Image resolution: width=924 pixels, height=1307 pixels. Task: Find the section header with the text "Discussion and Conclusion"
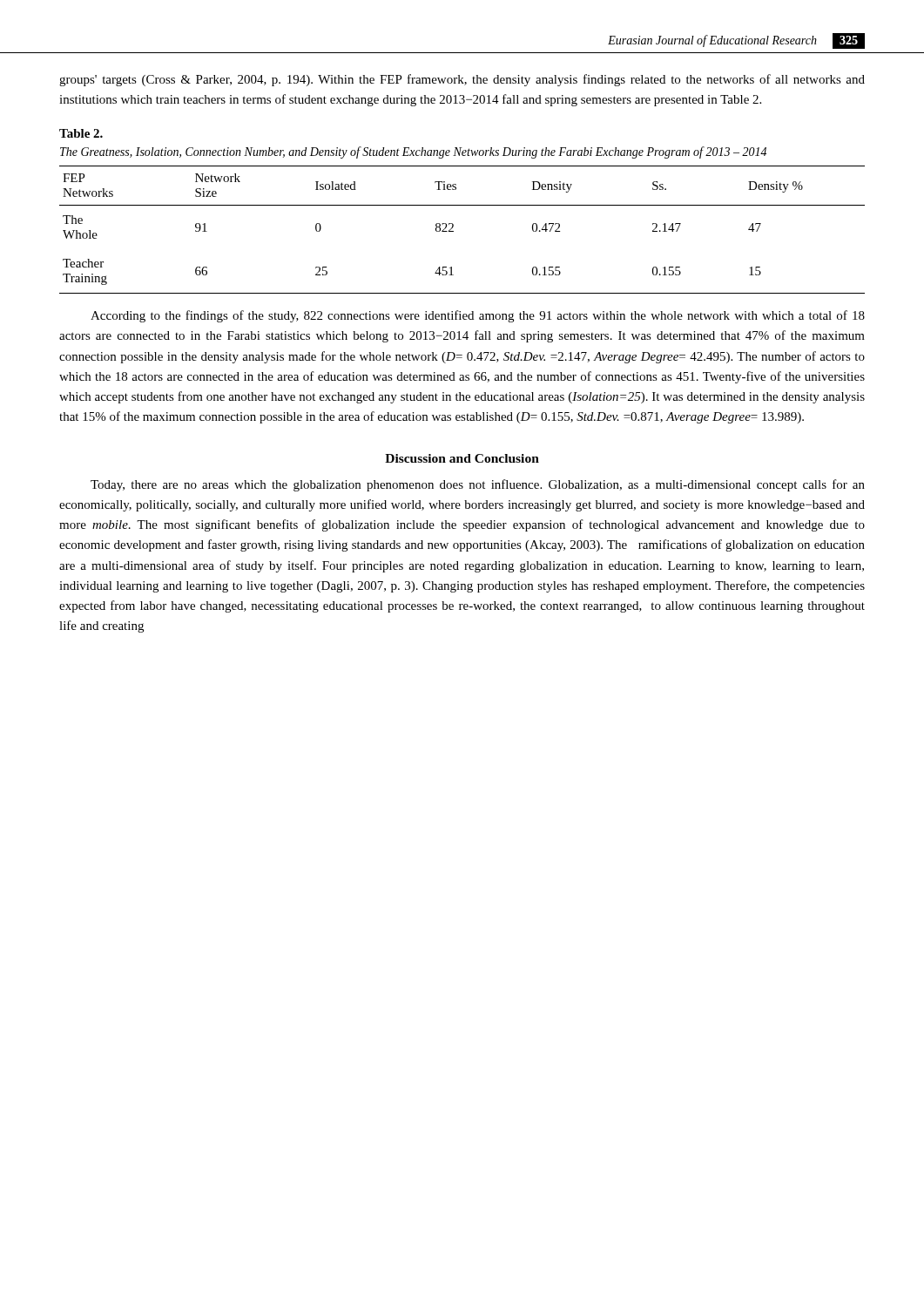tap(462, 458)
